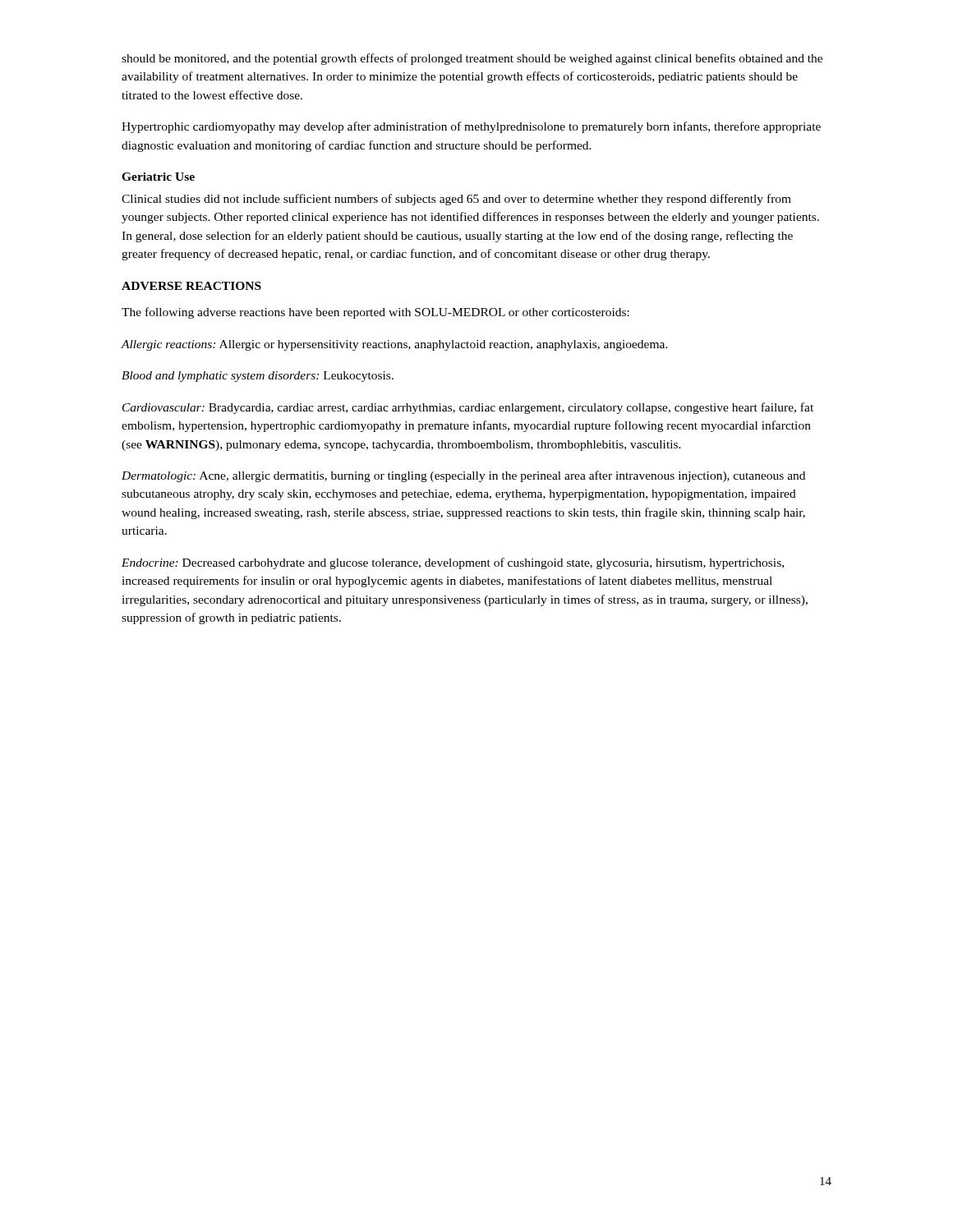
Task: Find the text block starting "Hypertrophic cardiomyopathy may develop after"
Action: click(x=476, y=136)
